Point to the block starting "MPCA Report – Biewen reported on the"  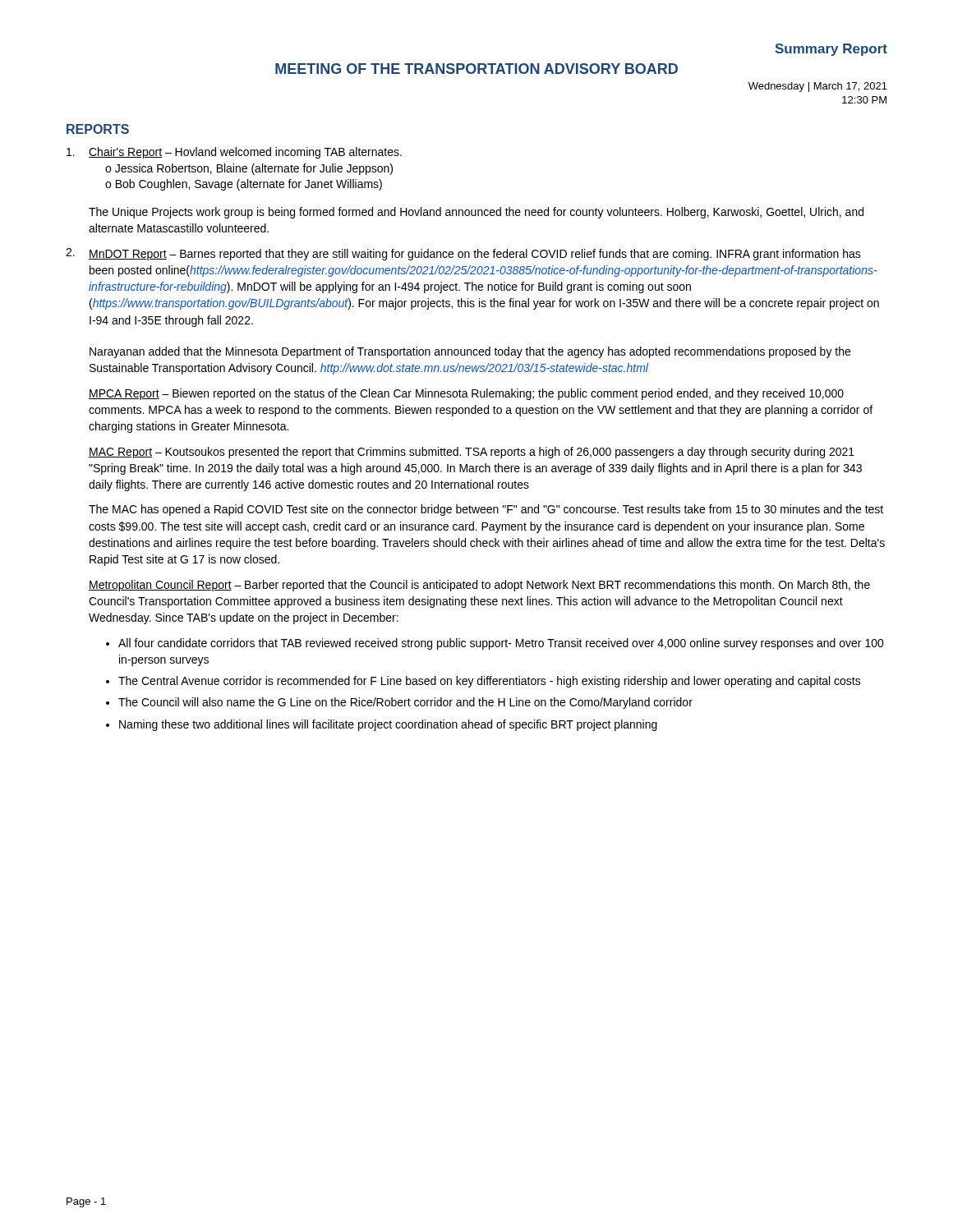[481, 410]
